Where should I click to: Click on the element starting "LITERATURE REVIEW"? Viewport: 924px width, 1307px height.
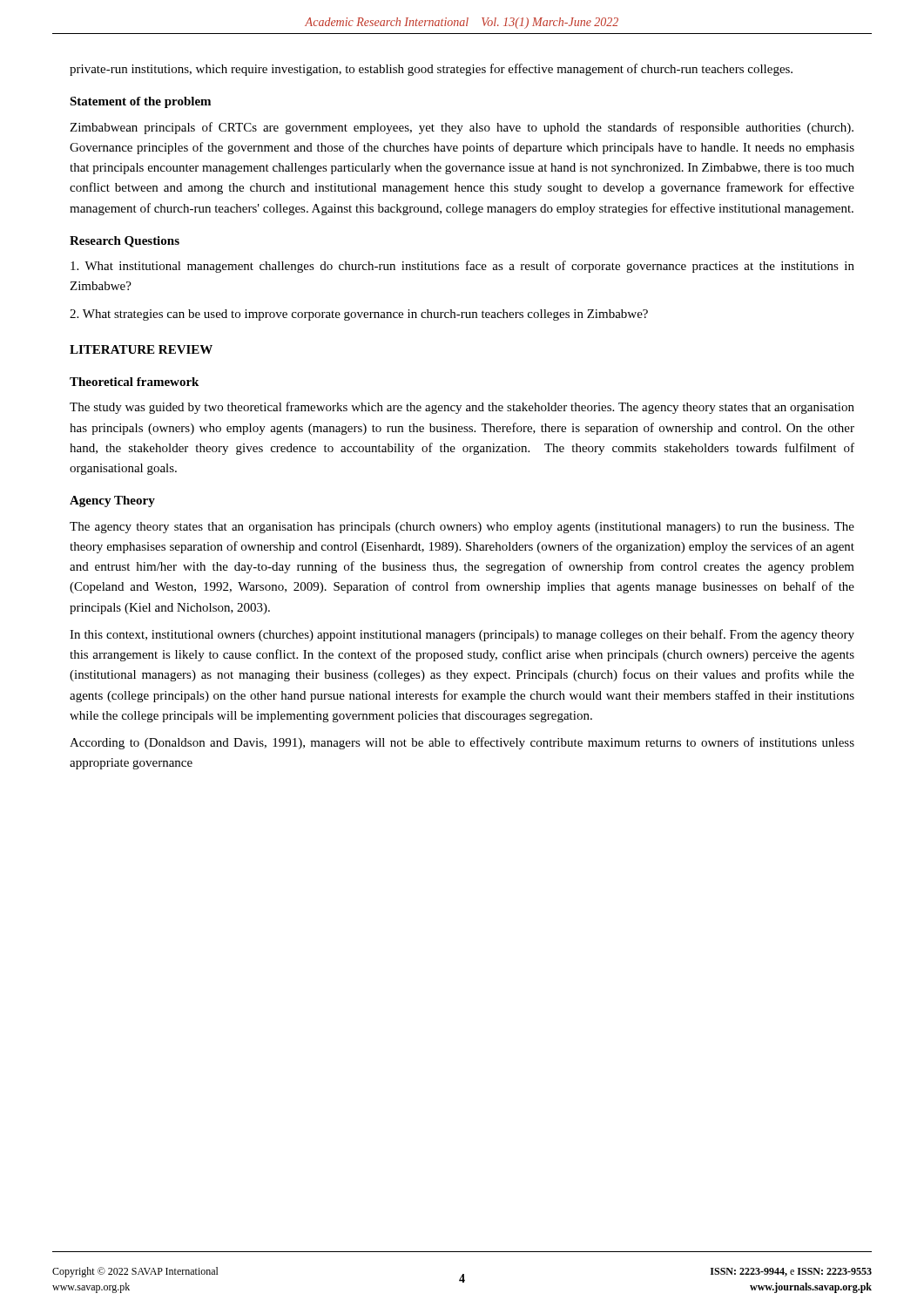141,349
